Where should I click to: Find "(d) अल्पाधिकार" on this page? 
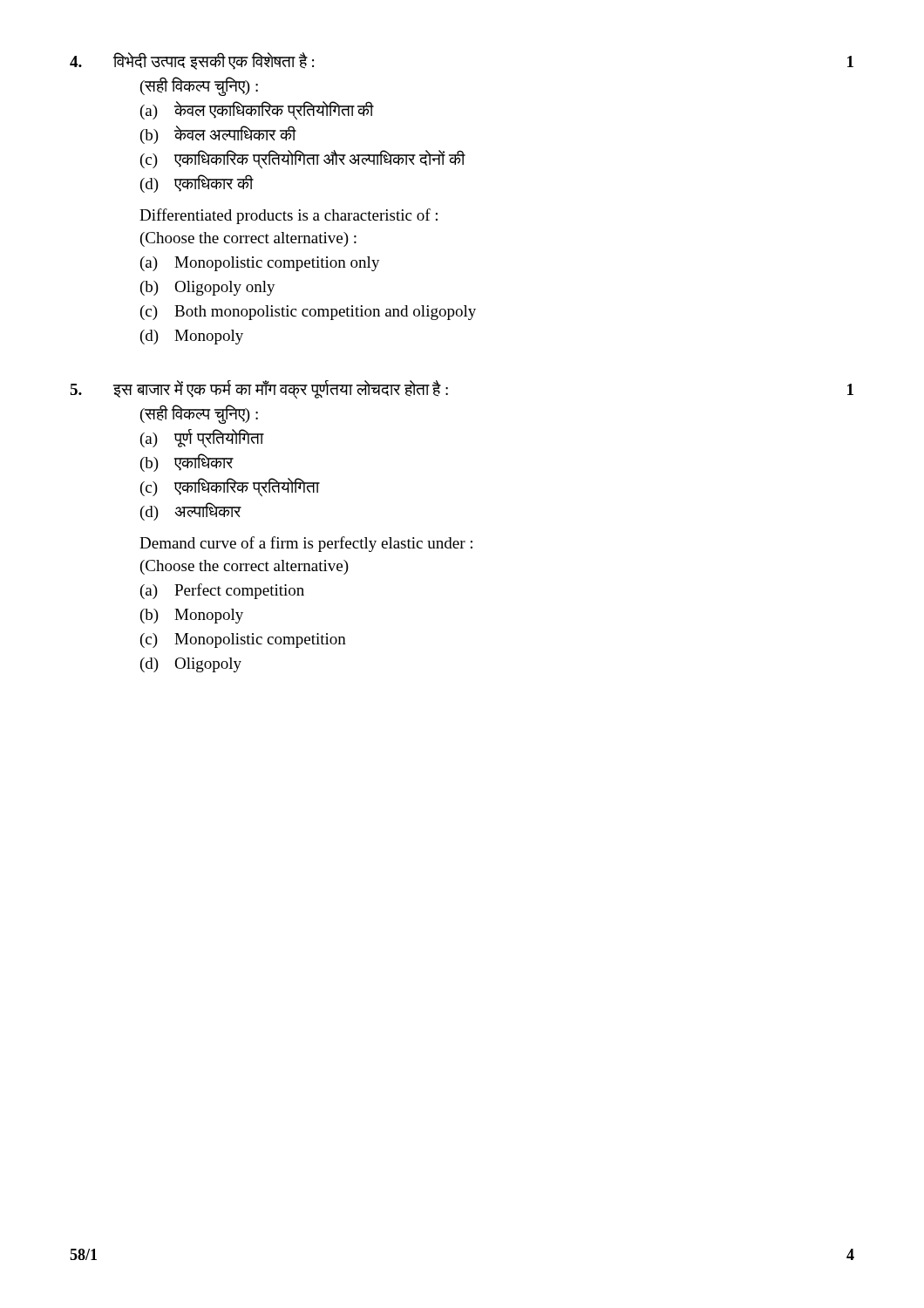tap(190, 512)
